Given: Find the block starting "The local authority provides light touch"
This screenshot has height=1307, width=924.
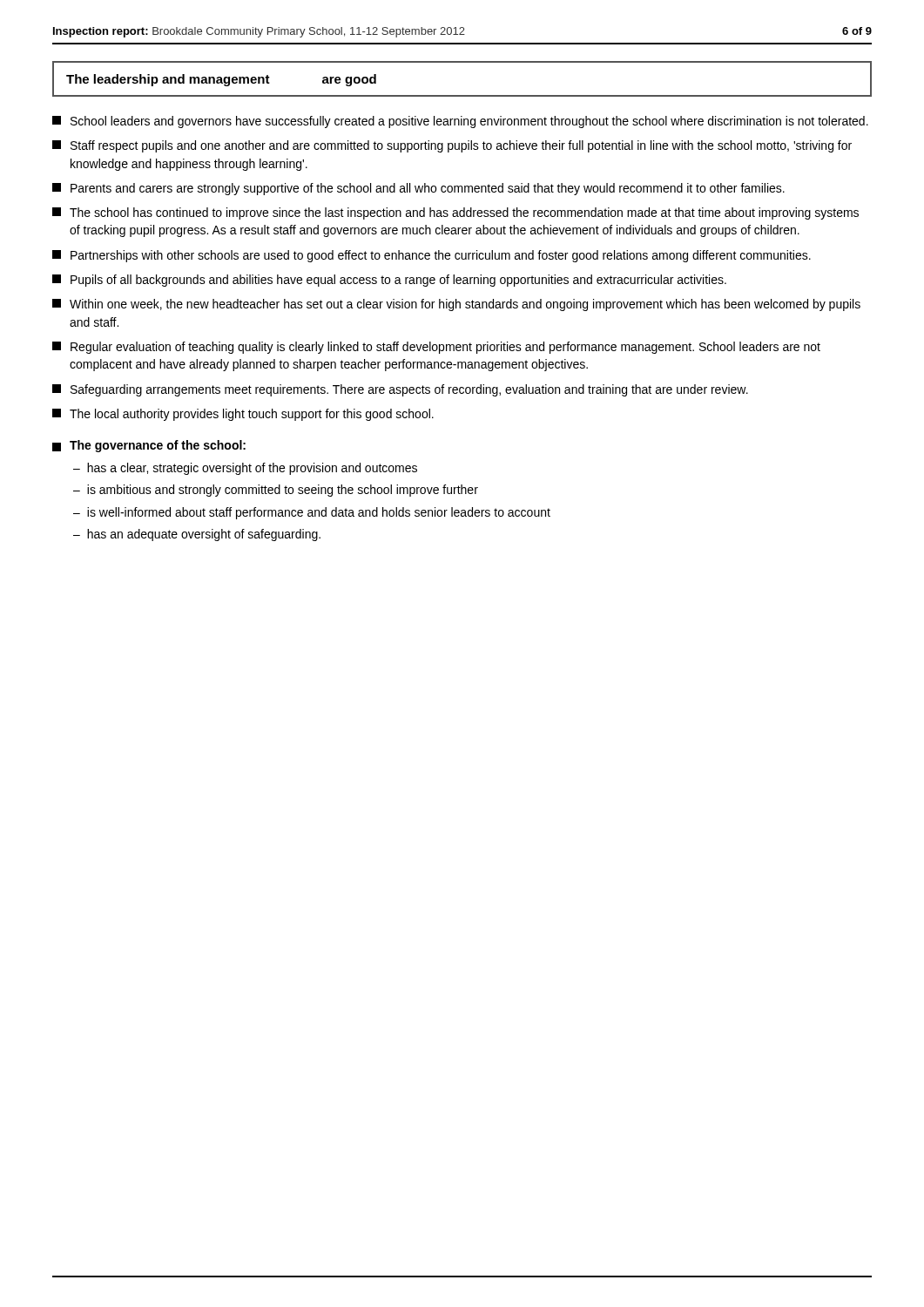Looking at the screenshot, I should tap(243, 415).
